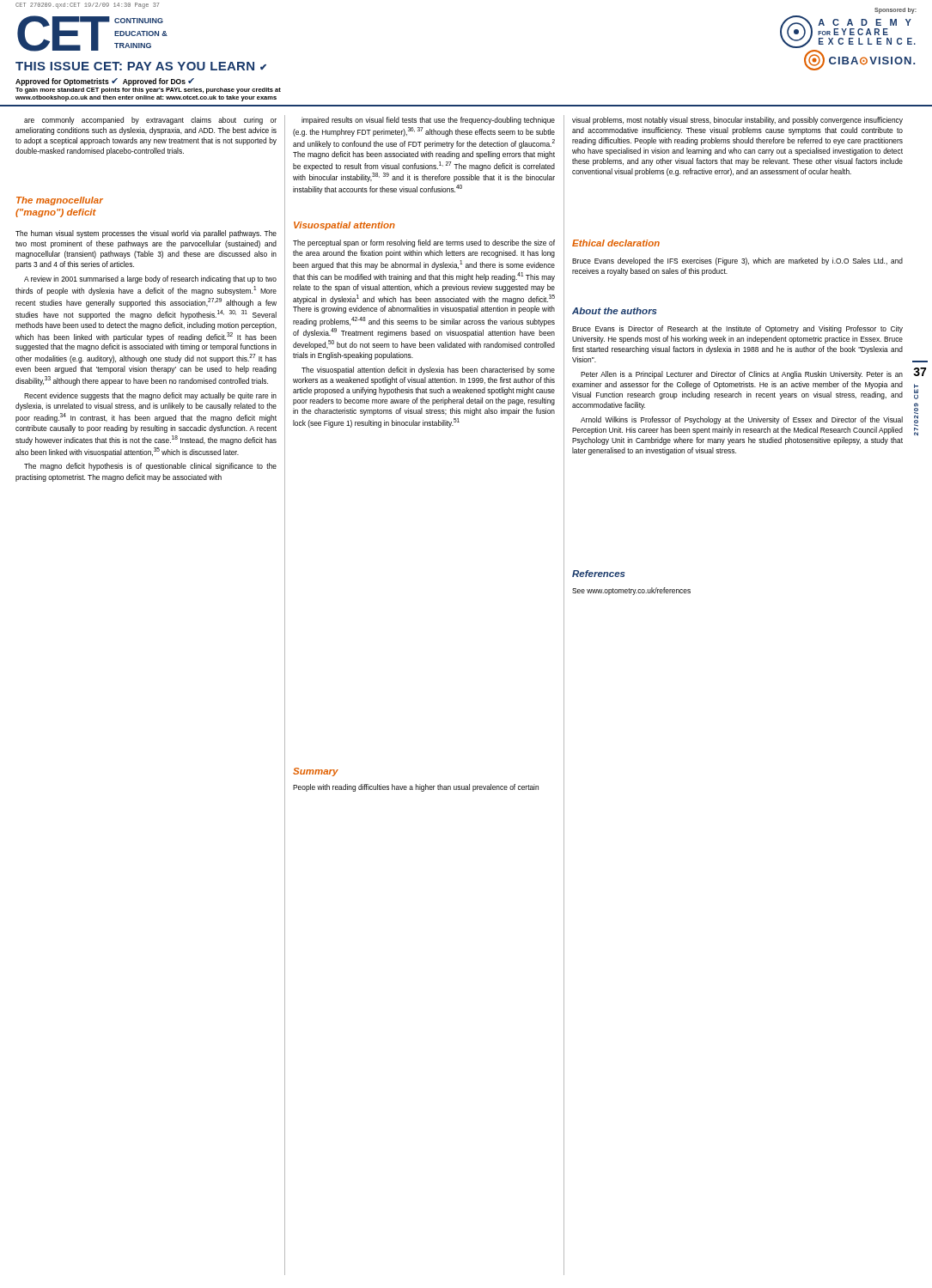The height and width of the screenshot is (1288, 932).
Task: Find the logo
Action: (848, 39)
